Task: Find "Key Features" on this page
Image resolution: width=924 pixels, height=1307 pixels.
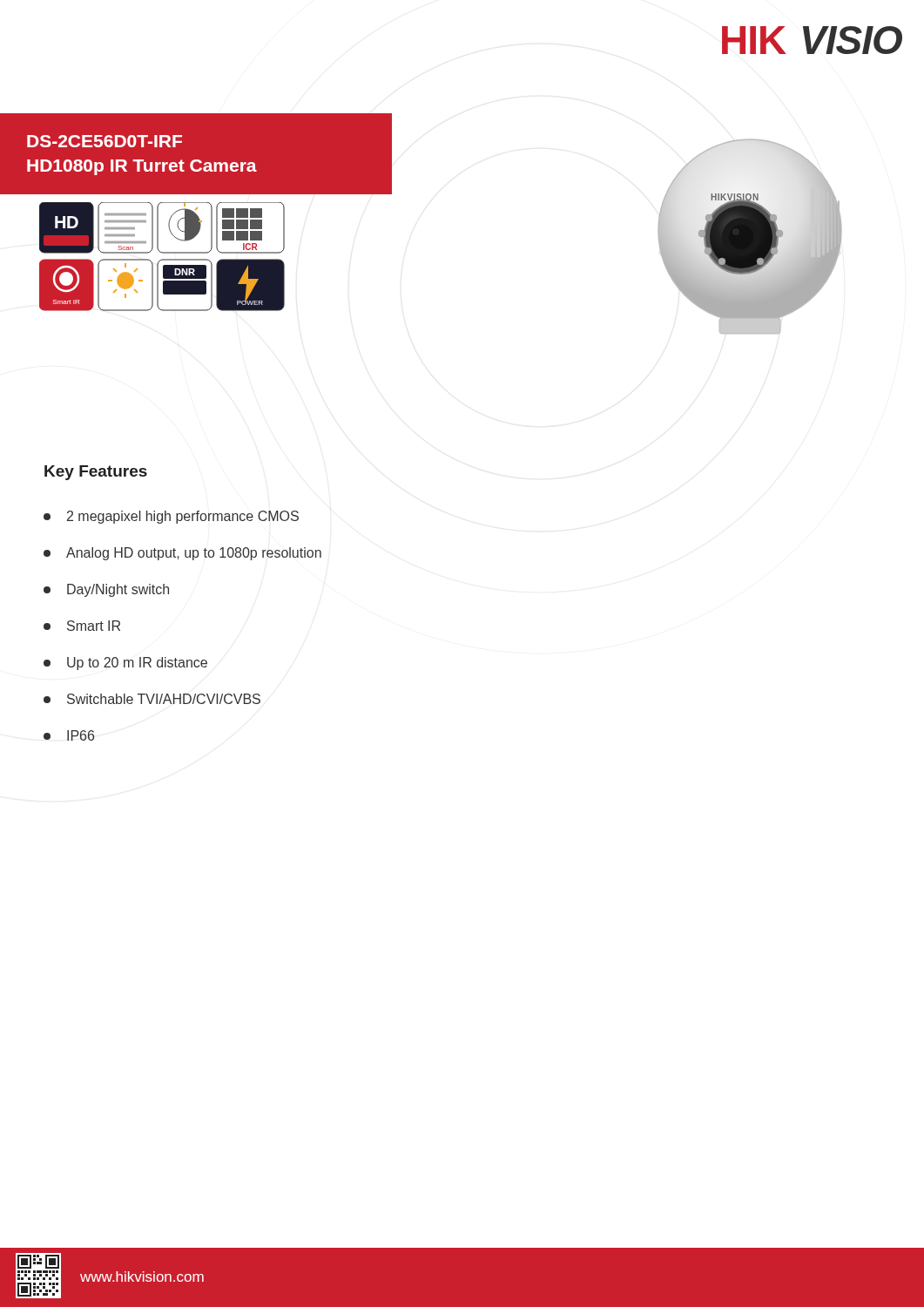Action: click(95, 471)
